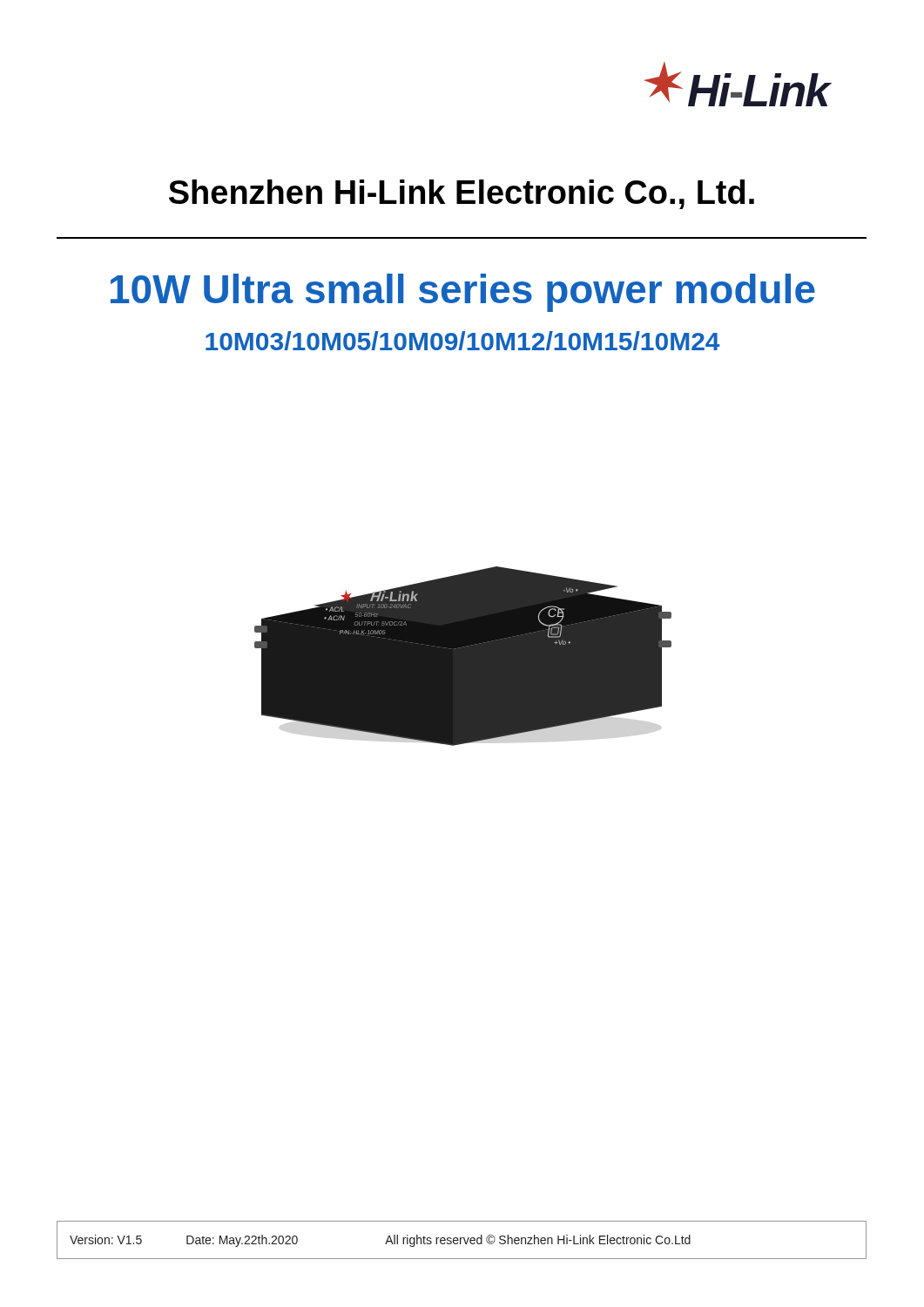Find the title that reads "Shenzhen Hi-Link Electronic Co.,"
Screen dimensions: 1307x924
(462, 193)
